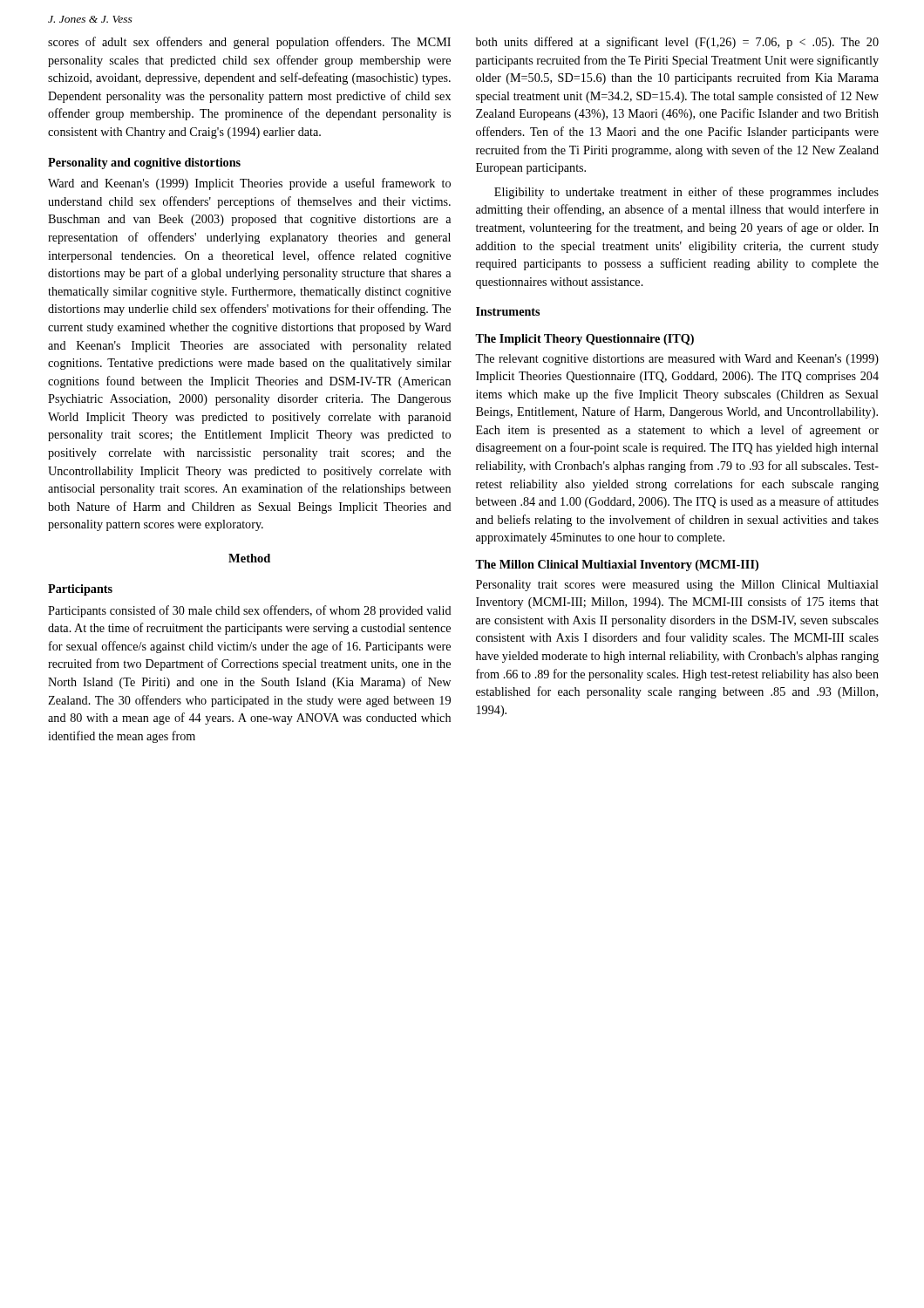This screenshot has height=1308, width=924.
Task: Point to the region starting "both units differed at a significant"
Action: [677, 105]
